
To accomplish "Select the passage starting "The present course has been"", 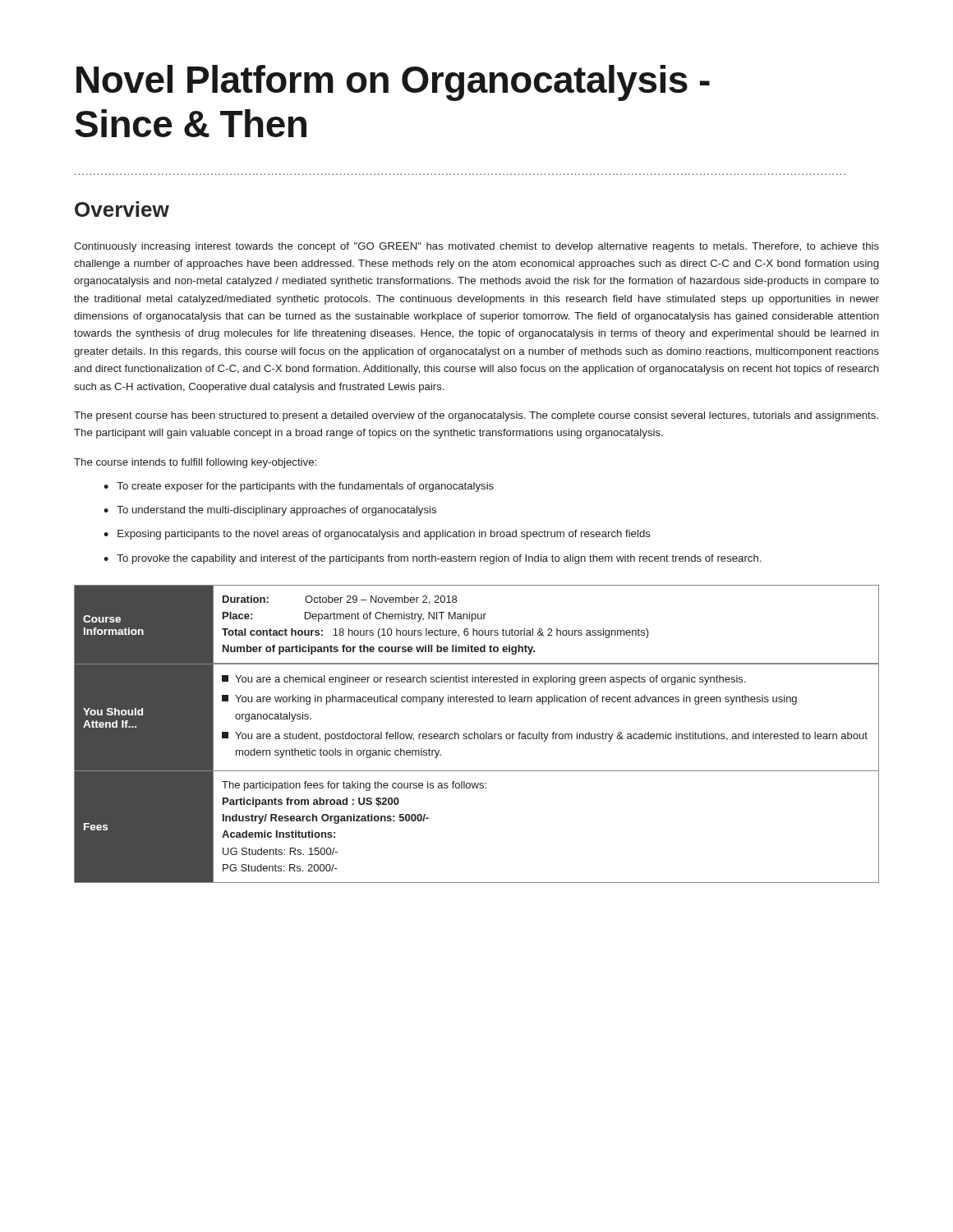I will [476, 424].
